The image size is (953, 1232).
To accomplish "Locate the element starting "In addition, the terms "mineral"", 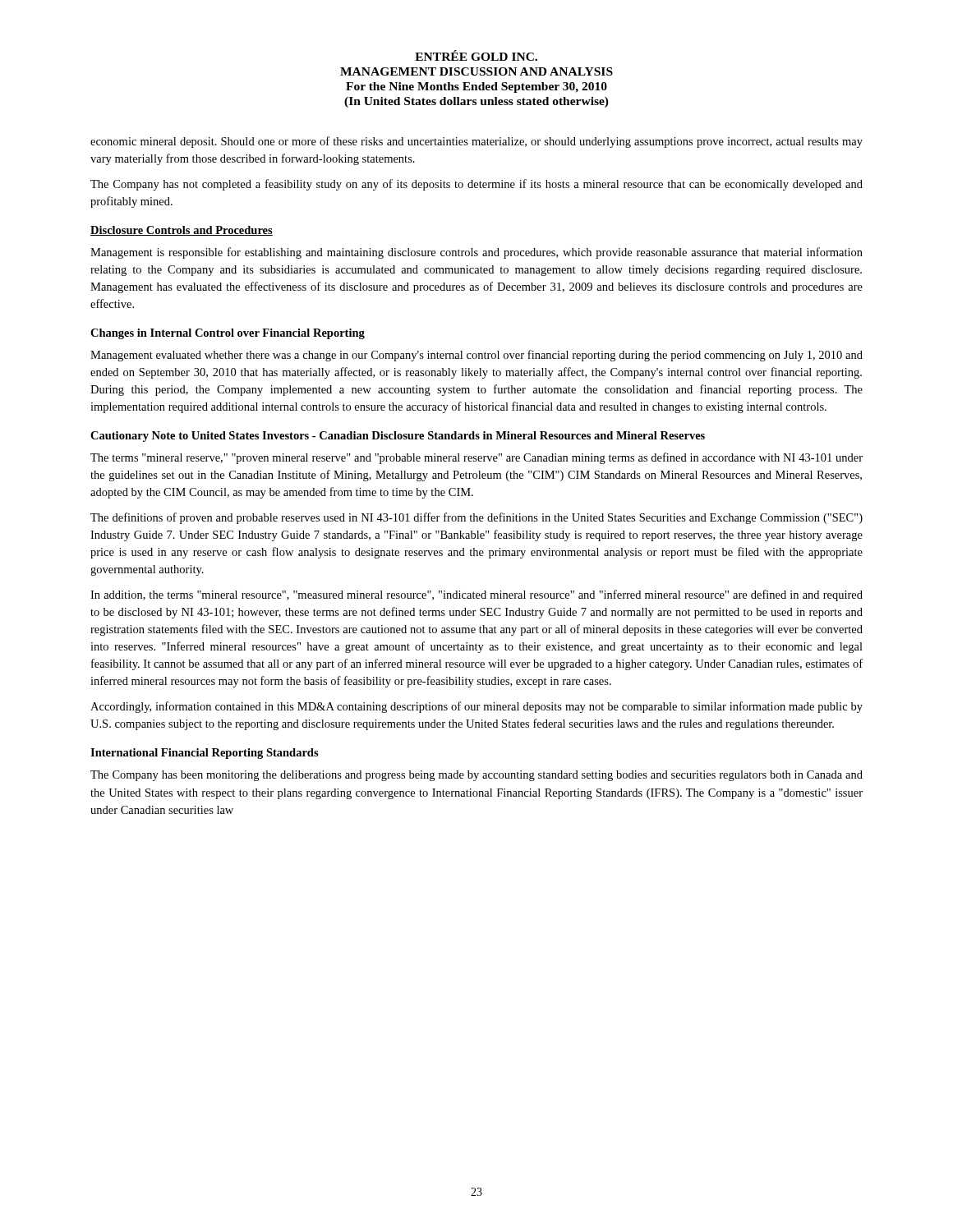I will click(476, 638).
